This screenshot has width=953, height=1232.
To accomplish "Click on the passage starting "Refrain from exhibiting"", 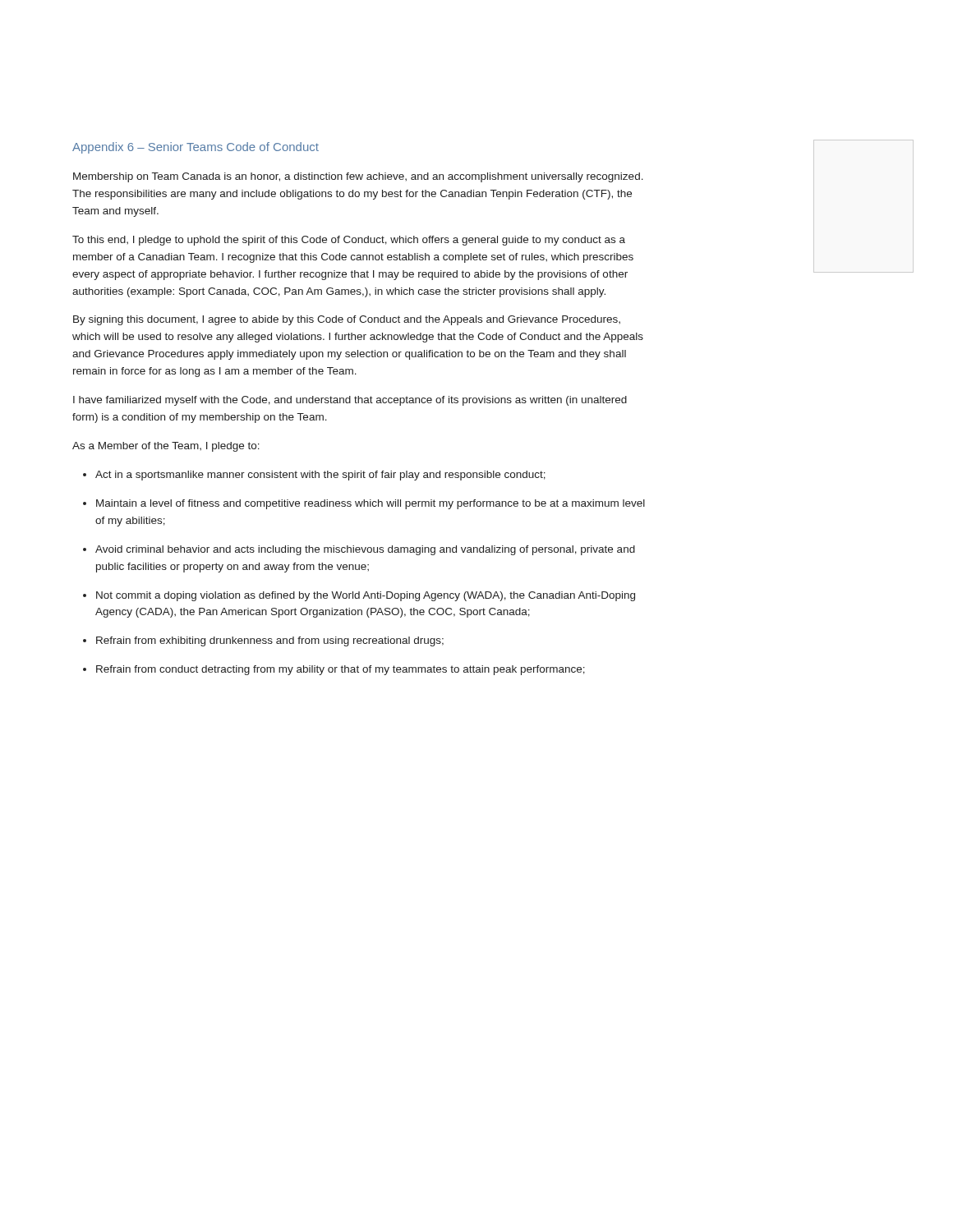I will point(371,641).
